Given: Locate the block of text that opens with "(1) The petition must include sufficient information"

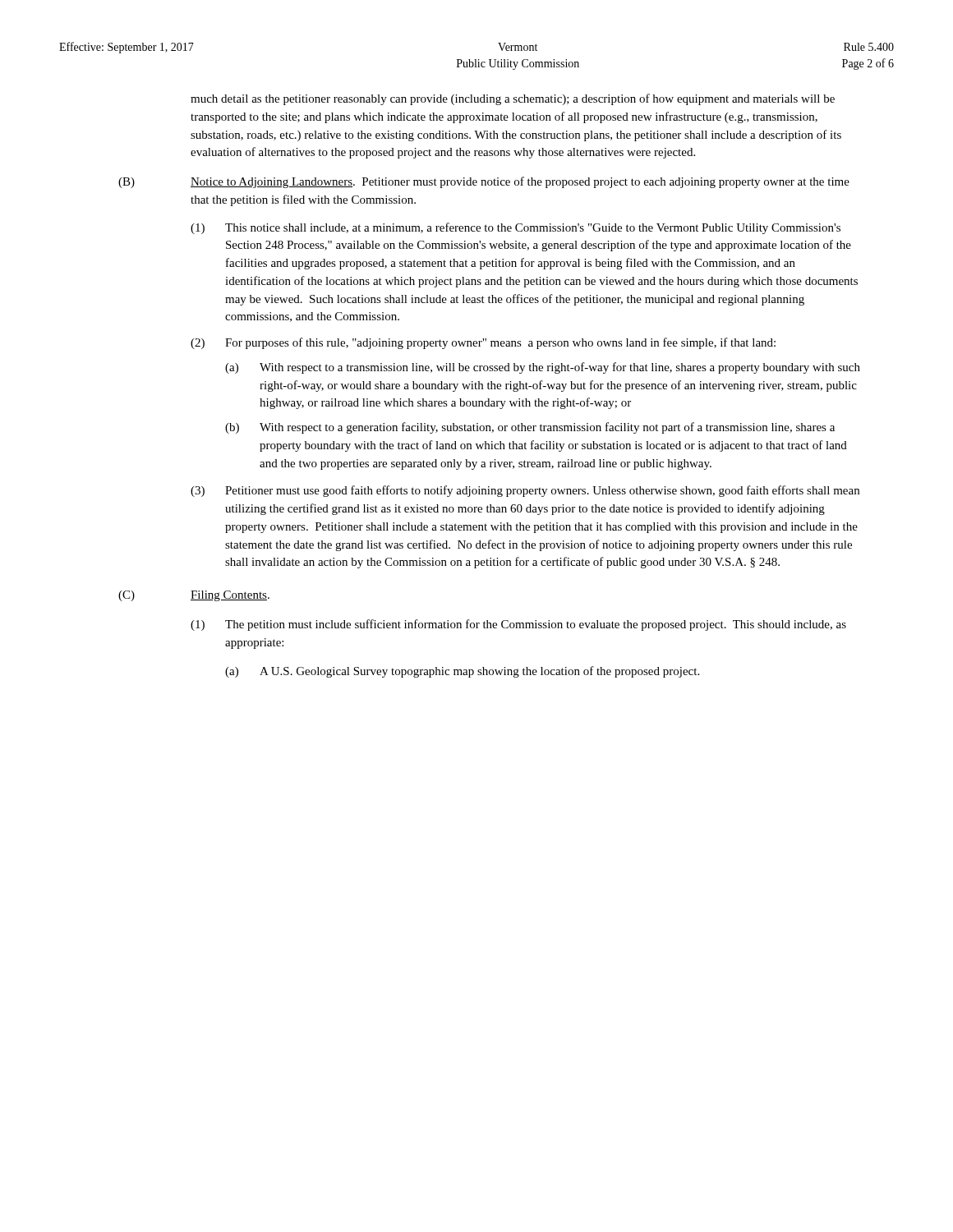Looking at the screenshot, I should pyautogui.click(x=526, y=634).
